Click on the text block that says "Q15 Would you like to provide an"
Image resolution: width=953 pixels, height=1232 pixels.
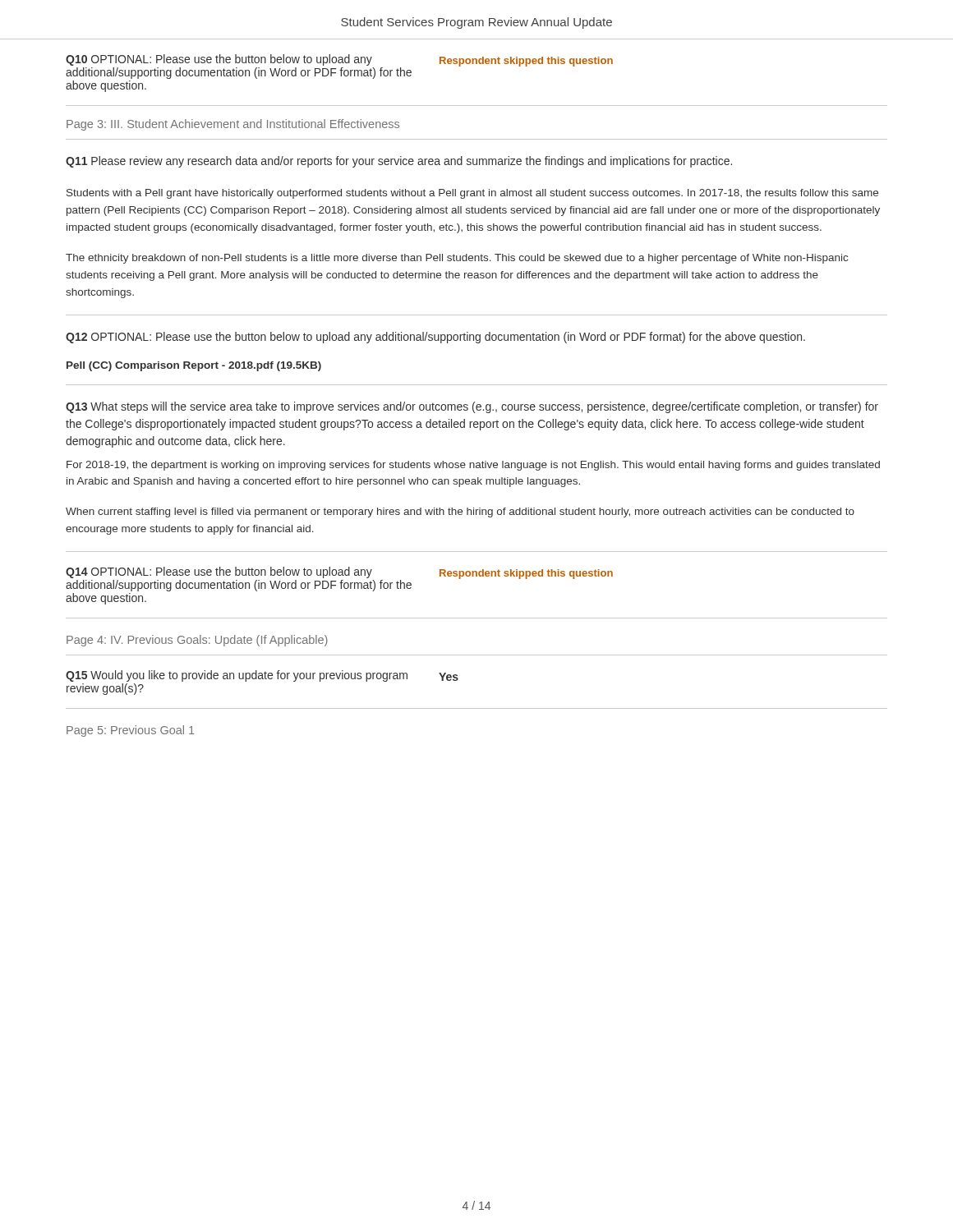(x=262, y=676)
